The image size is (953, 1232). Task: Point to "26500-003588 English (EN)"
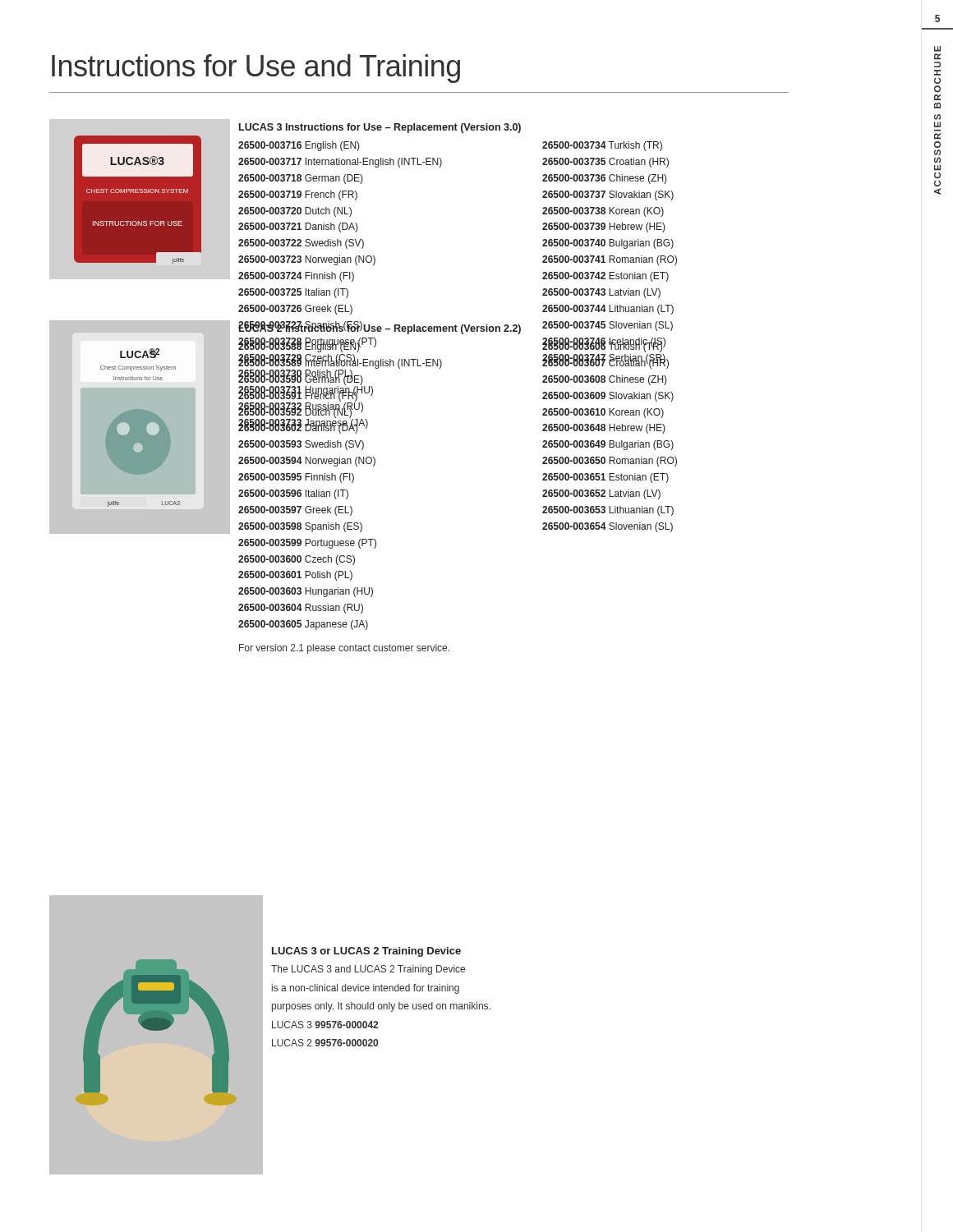299,347
